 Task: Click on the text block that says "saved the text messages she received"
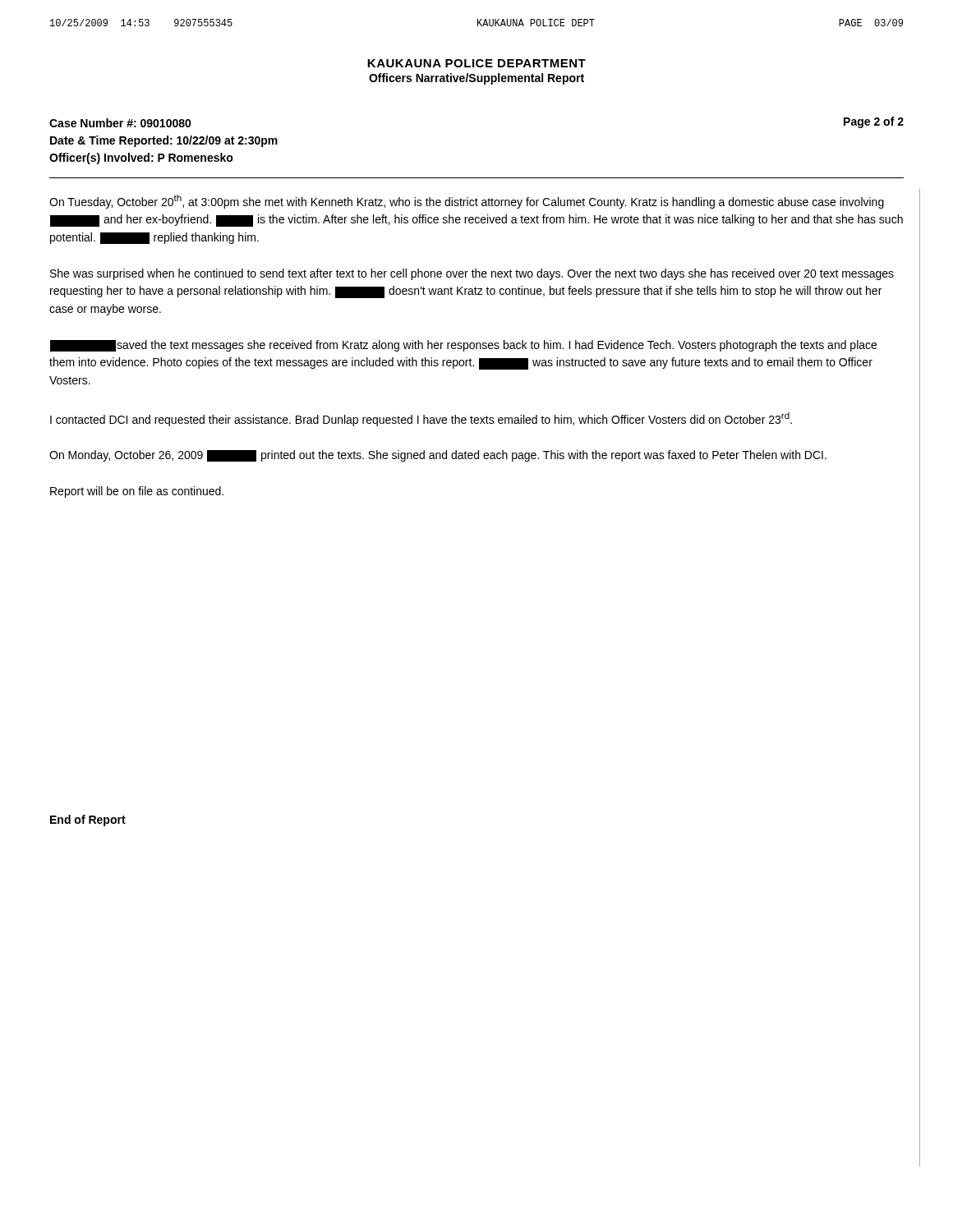click(x=463, y=363)
